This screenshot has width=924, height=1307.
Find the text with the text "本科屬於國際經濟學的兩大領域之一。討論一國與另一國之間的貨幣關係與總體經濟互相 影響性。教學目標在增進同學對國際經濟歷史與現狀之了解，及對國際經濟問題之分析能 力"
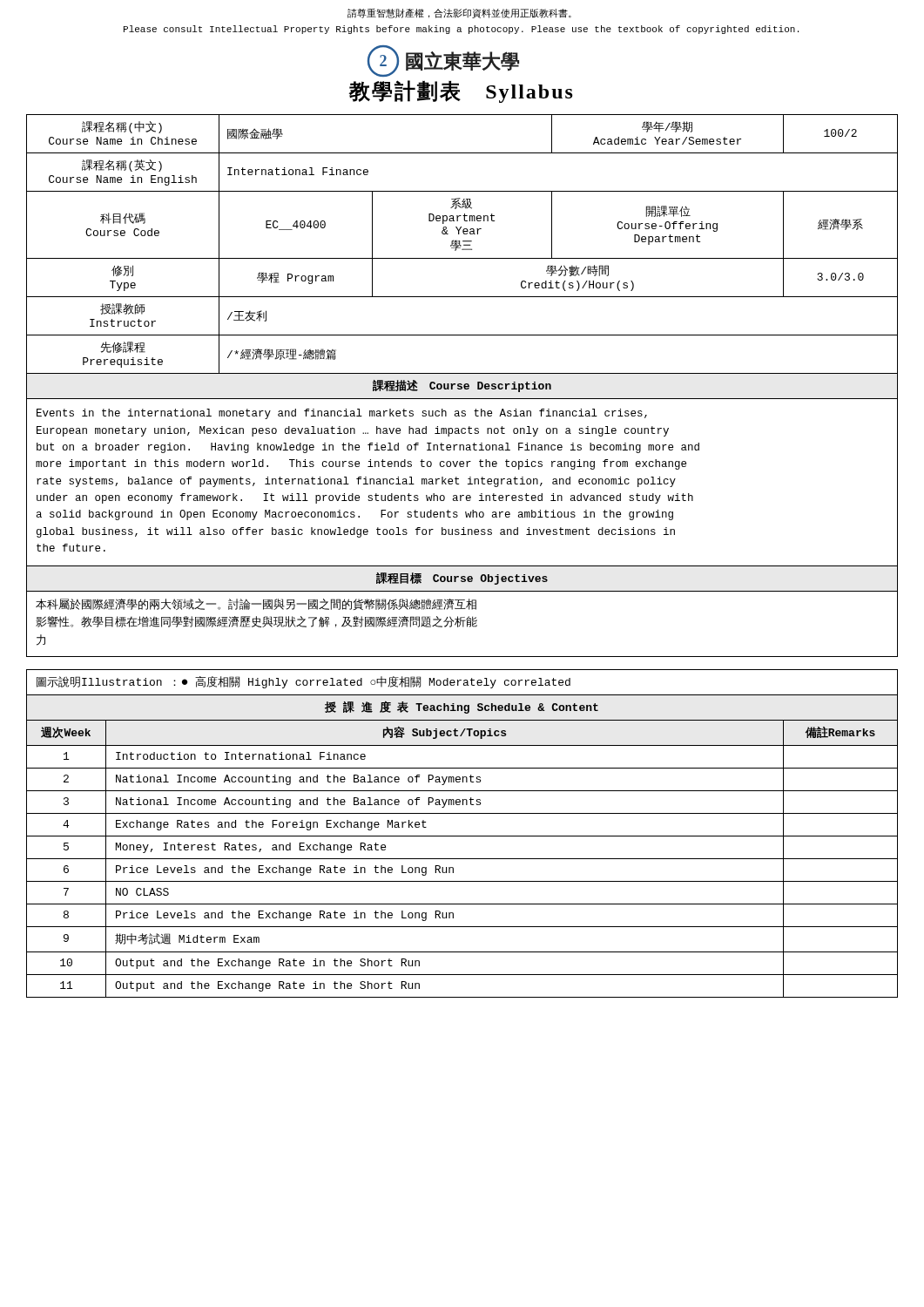(x=256, y=623)
